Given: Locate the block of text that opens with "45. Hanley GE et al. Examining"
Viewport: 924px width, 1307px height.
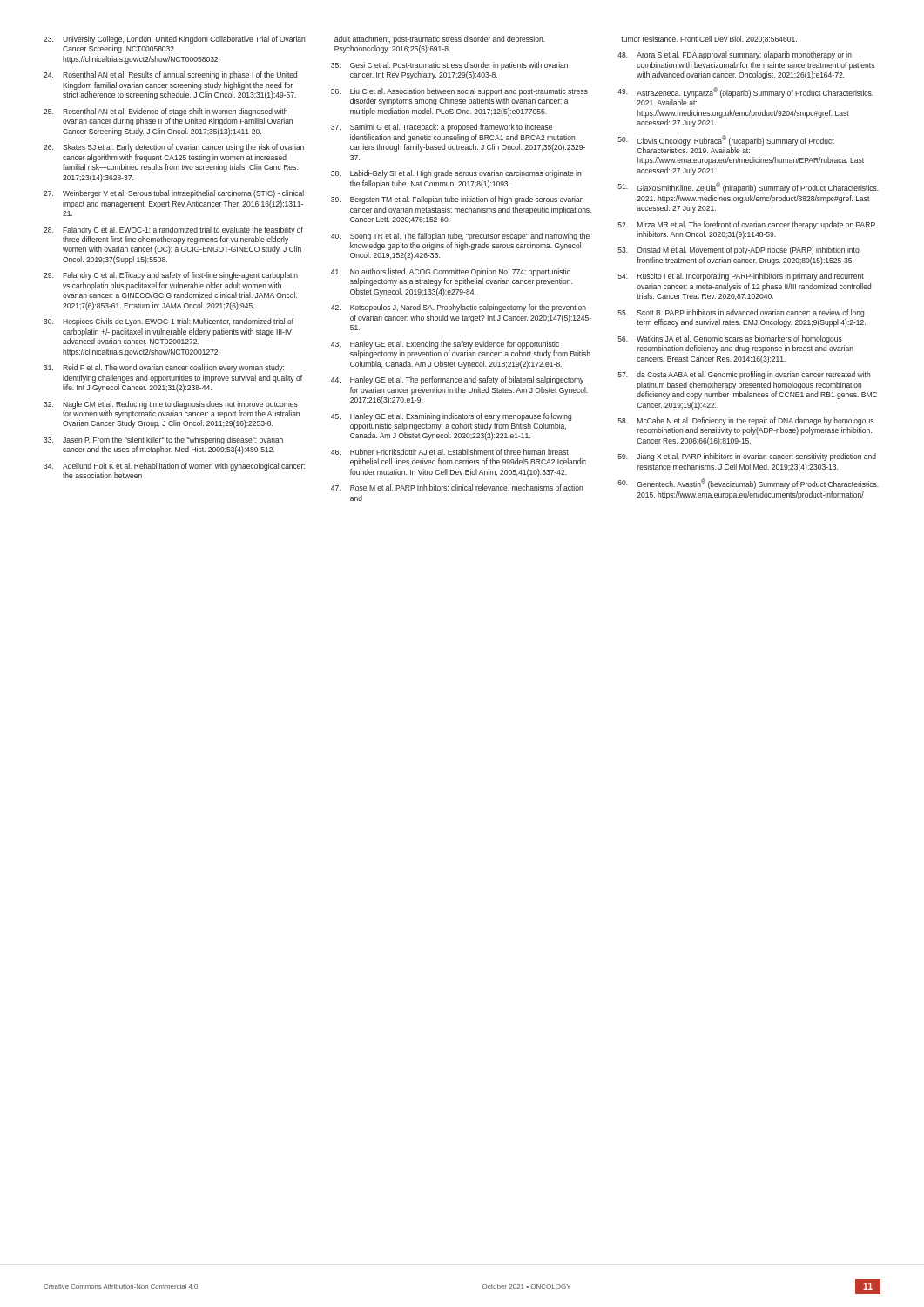Looking at the screenshot, I should [x=462, y=427].
